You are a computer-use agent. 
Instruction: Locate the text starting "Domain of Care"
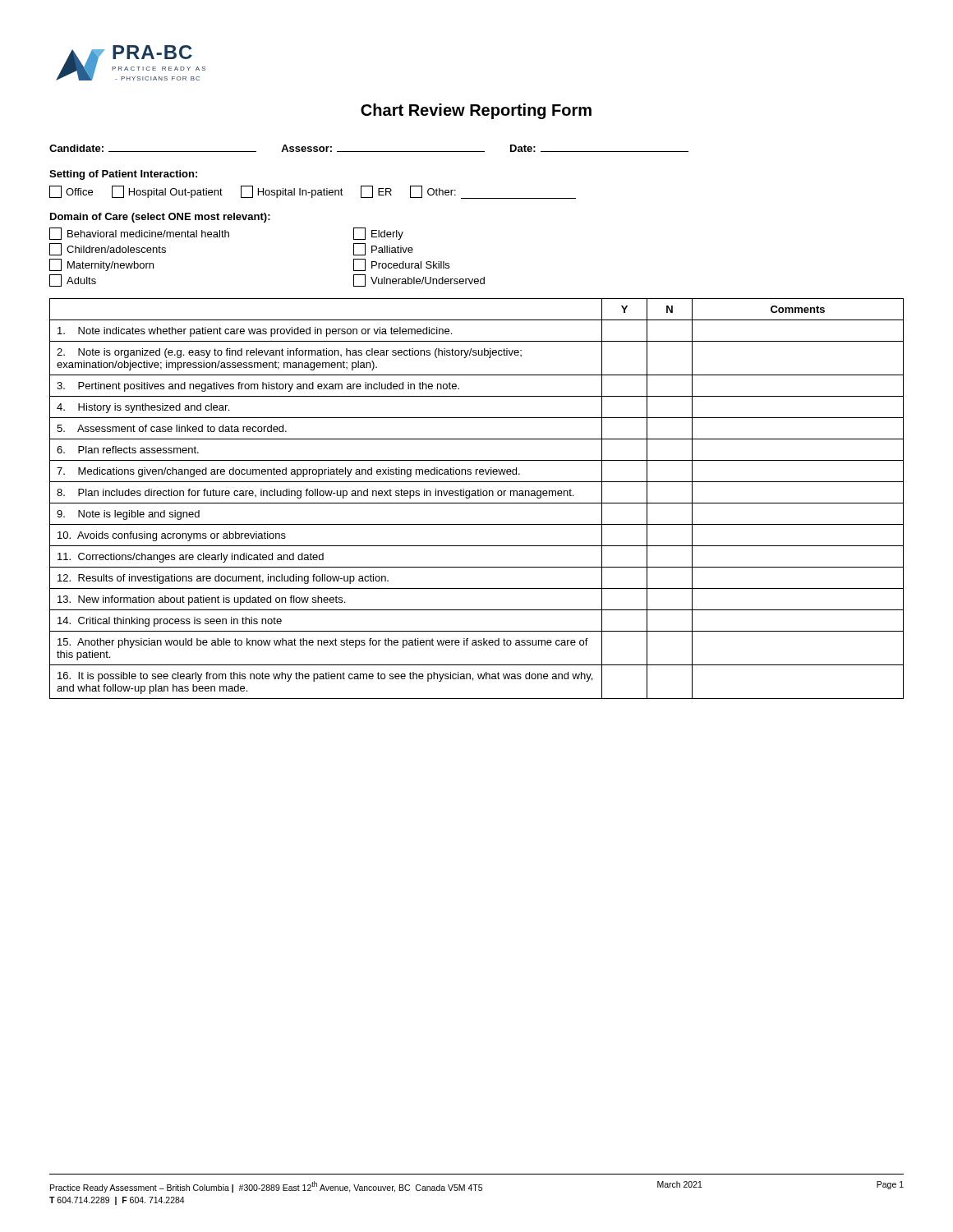(160, 218)
